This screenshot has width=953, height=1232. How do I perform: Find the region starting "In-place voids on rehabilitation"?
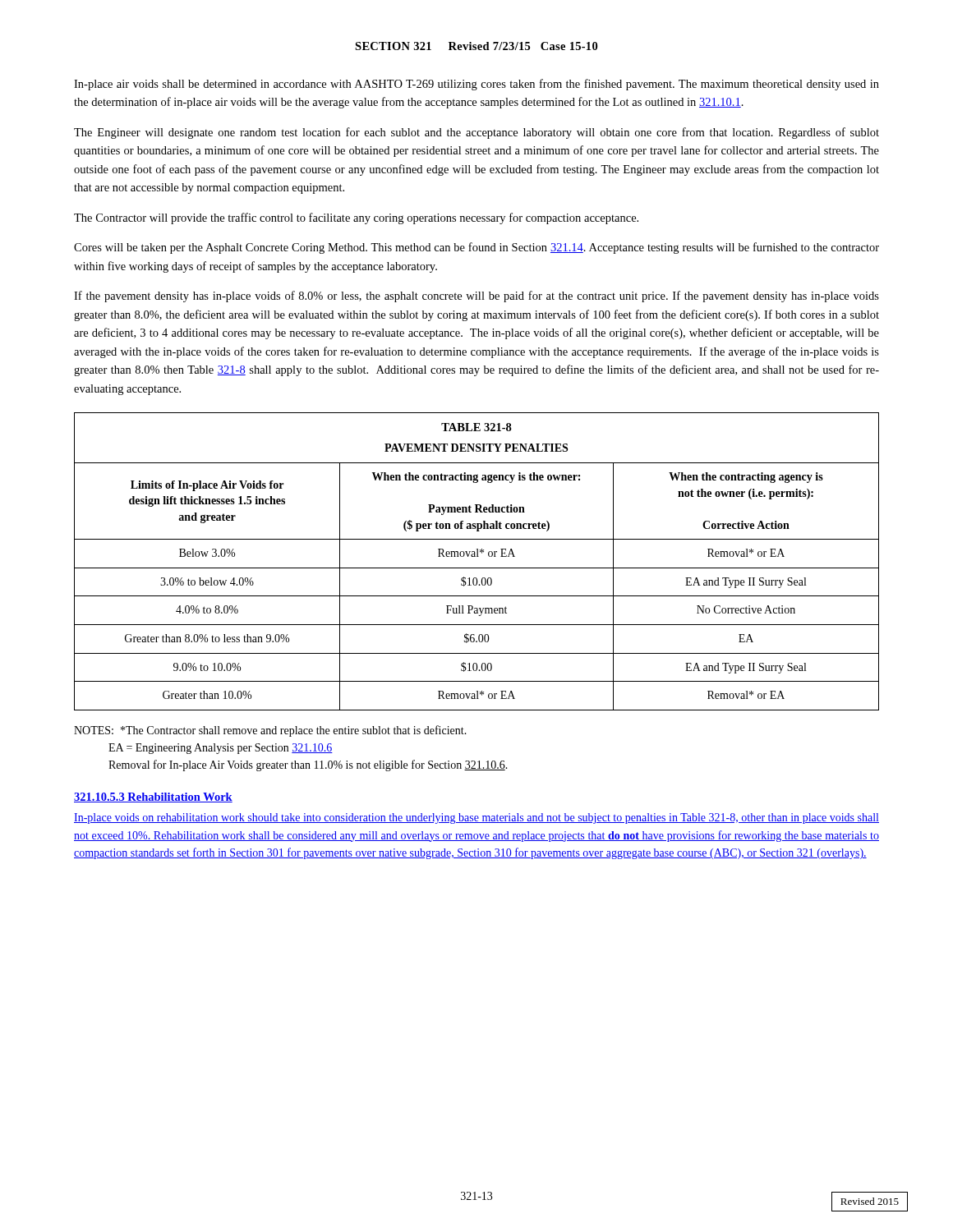(x=476, y=835)
